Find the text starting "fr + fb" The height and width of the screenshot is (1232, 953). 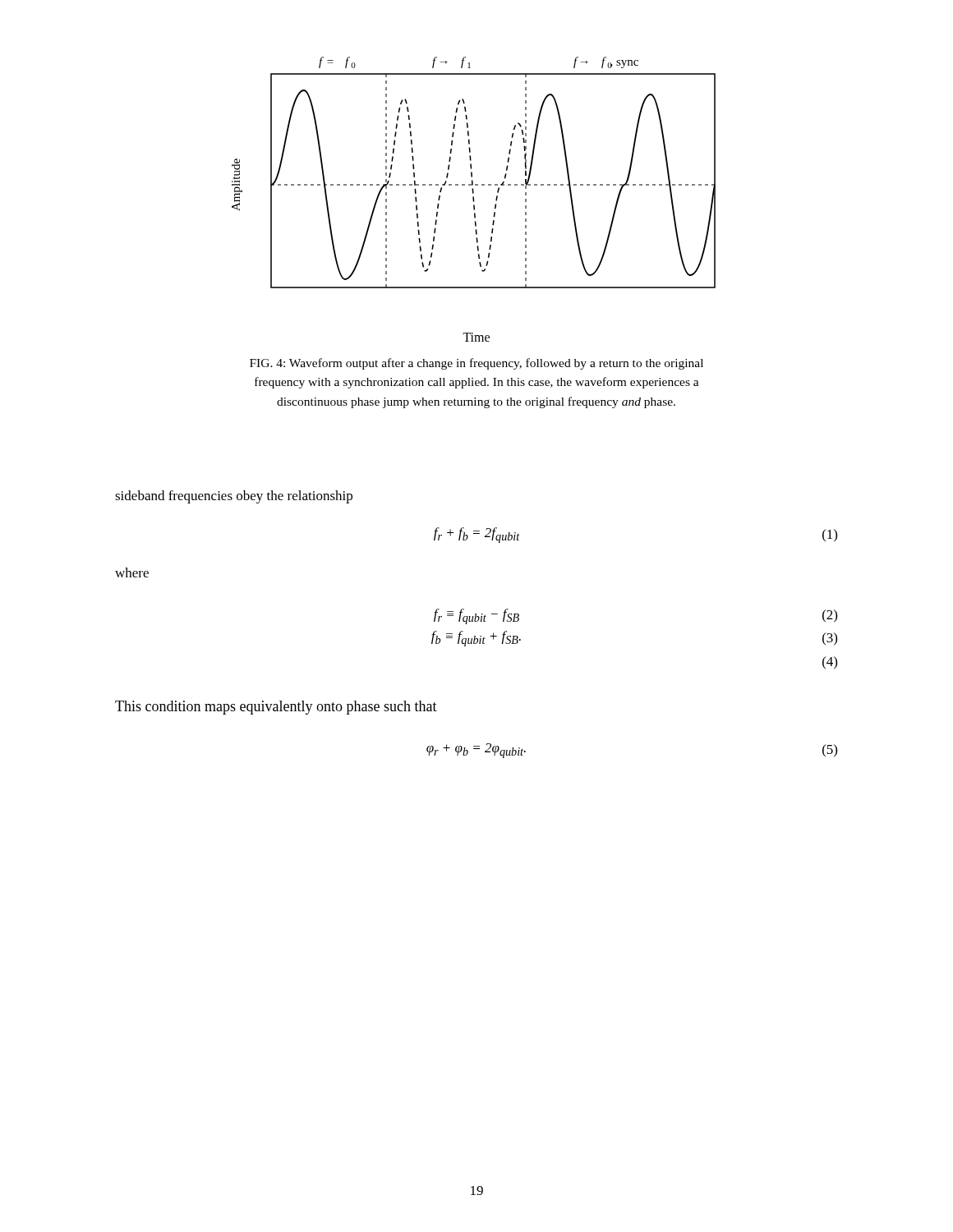click(x=464, y=535)
